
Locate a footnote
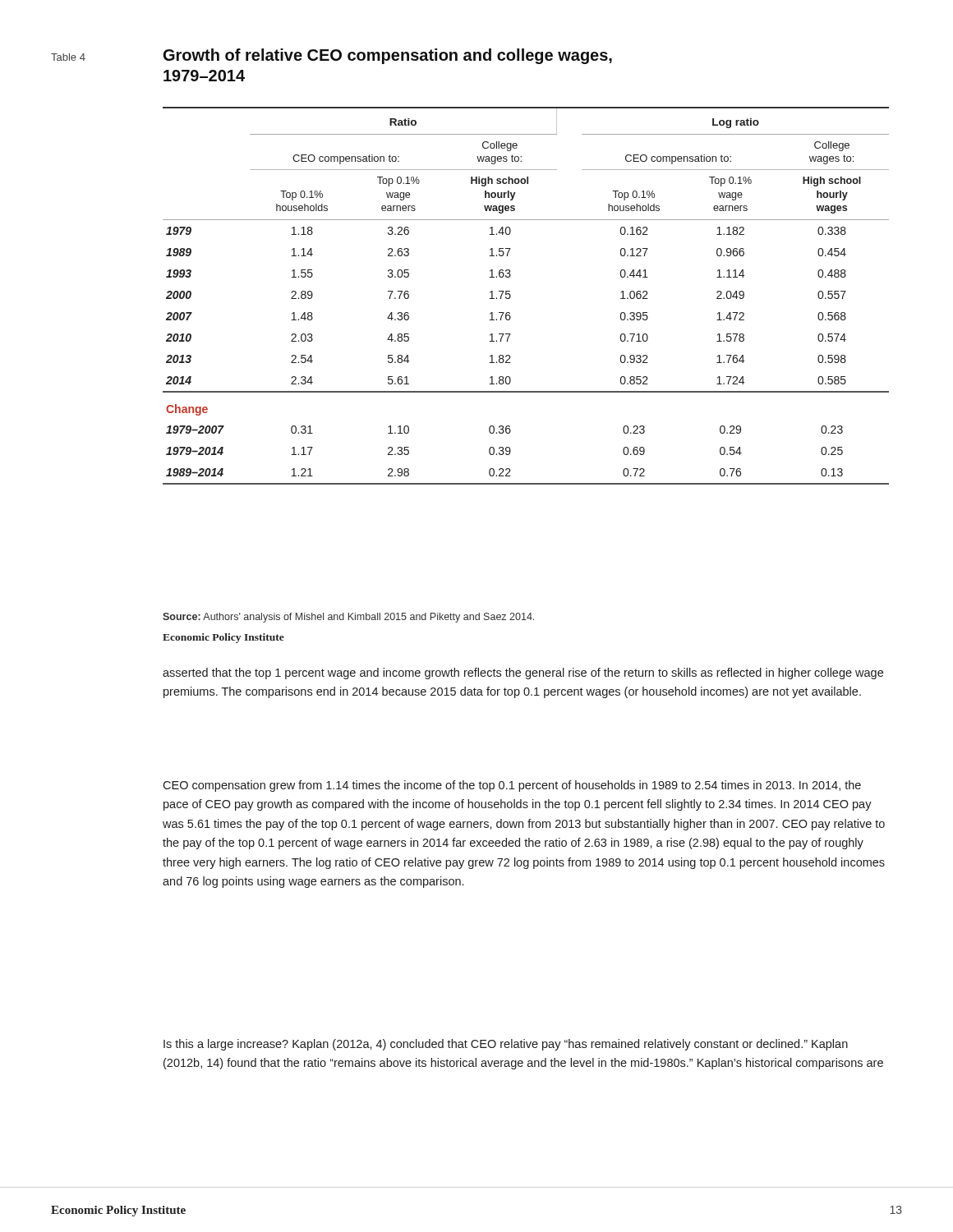pos(349,617)
